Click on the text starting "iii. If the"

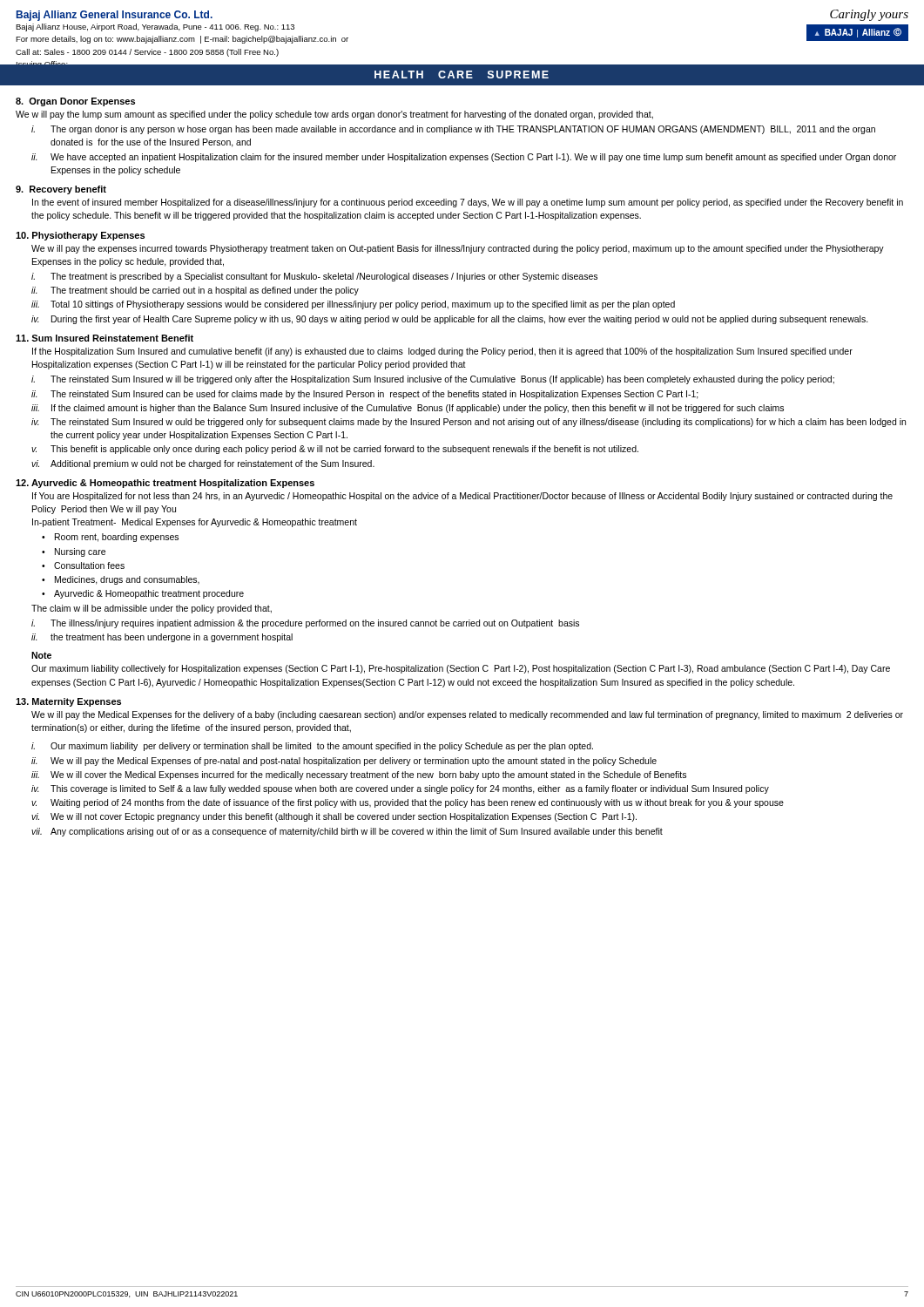pyautogui.click(x=408, y=408)
